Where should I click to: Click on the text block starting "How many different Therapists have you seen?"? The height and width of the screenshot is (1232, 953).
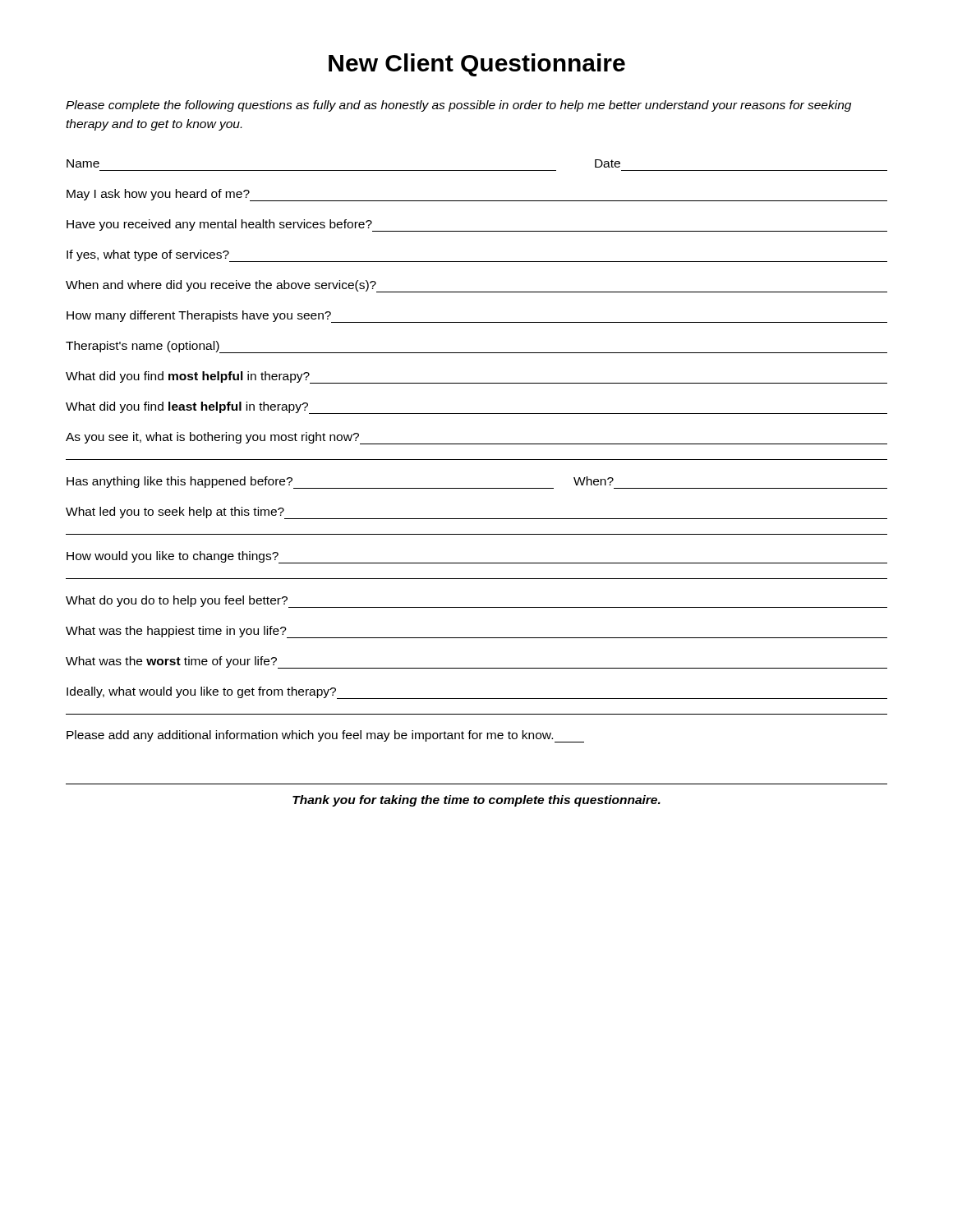476,315
